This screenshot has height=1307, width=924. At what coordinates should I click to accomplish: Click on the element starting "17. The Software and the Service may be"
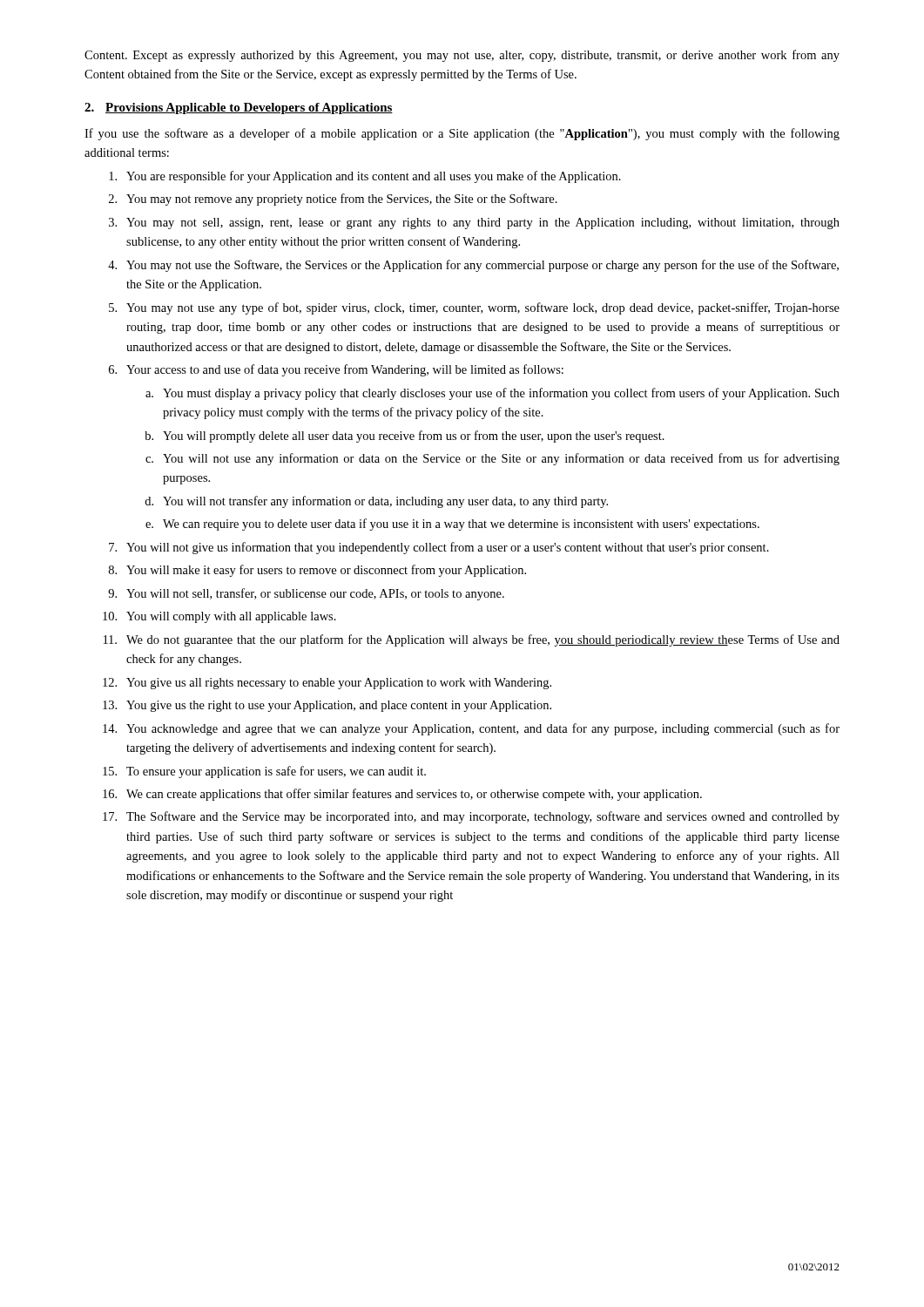click(462, 856)
